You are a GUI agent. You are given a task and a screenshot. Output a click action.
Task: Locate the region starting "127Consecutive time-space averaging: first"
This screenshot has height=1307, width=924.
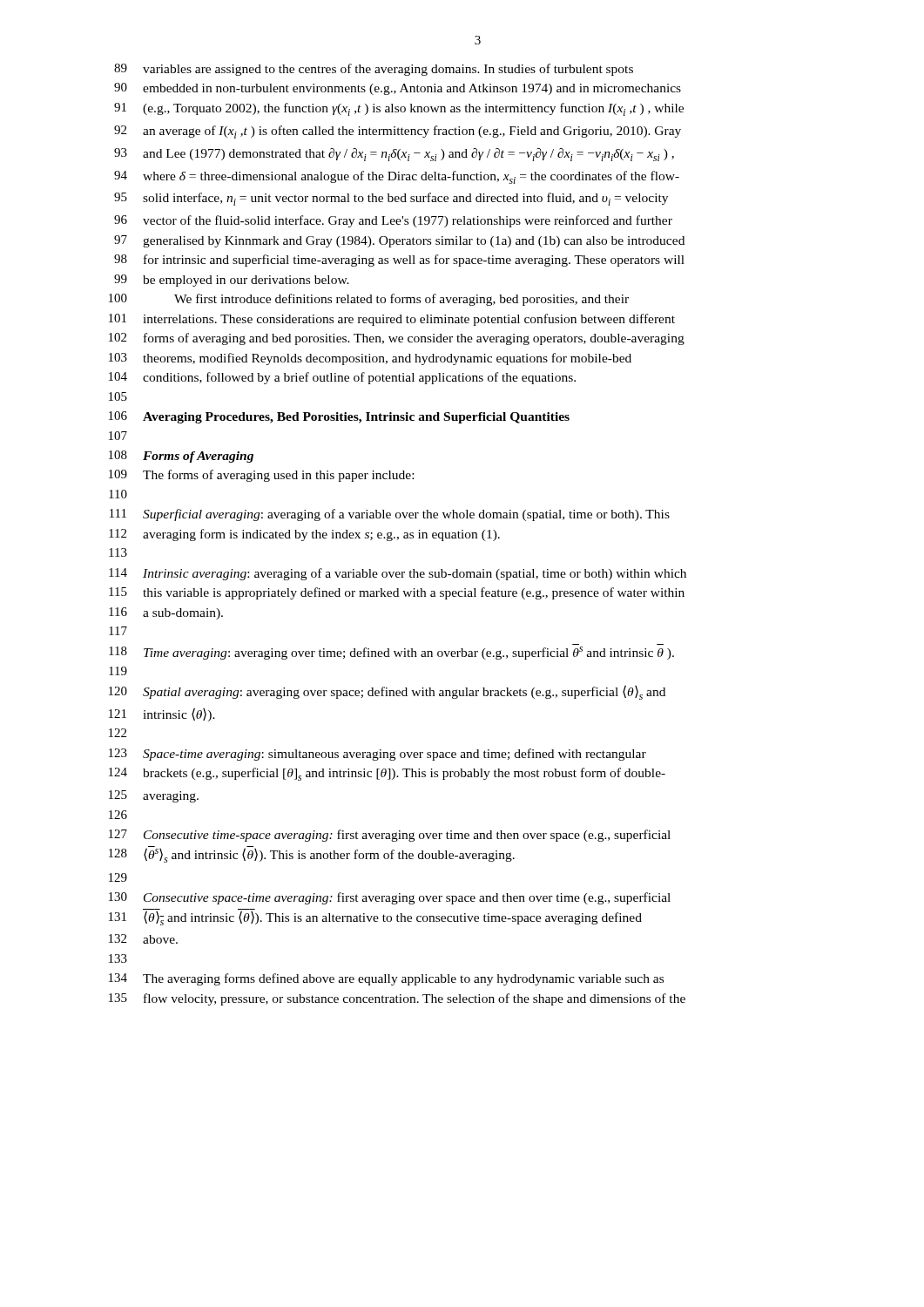click(x=478, y=847)
